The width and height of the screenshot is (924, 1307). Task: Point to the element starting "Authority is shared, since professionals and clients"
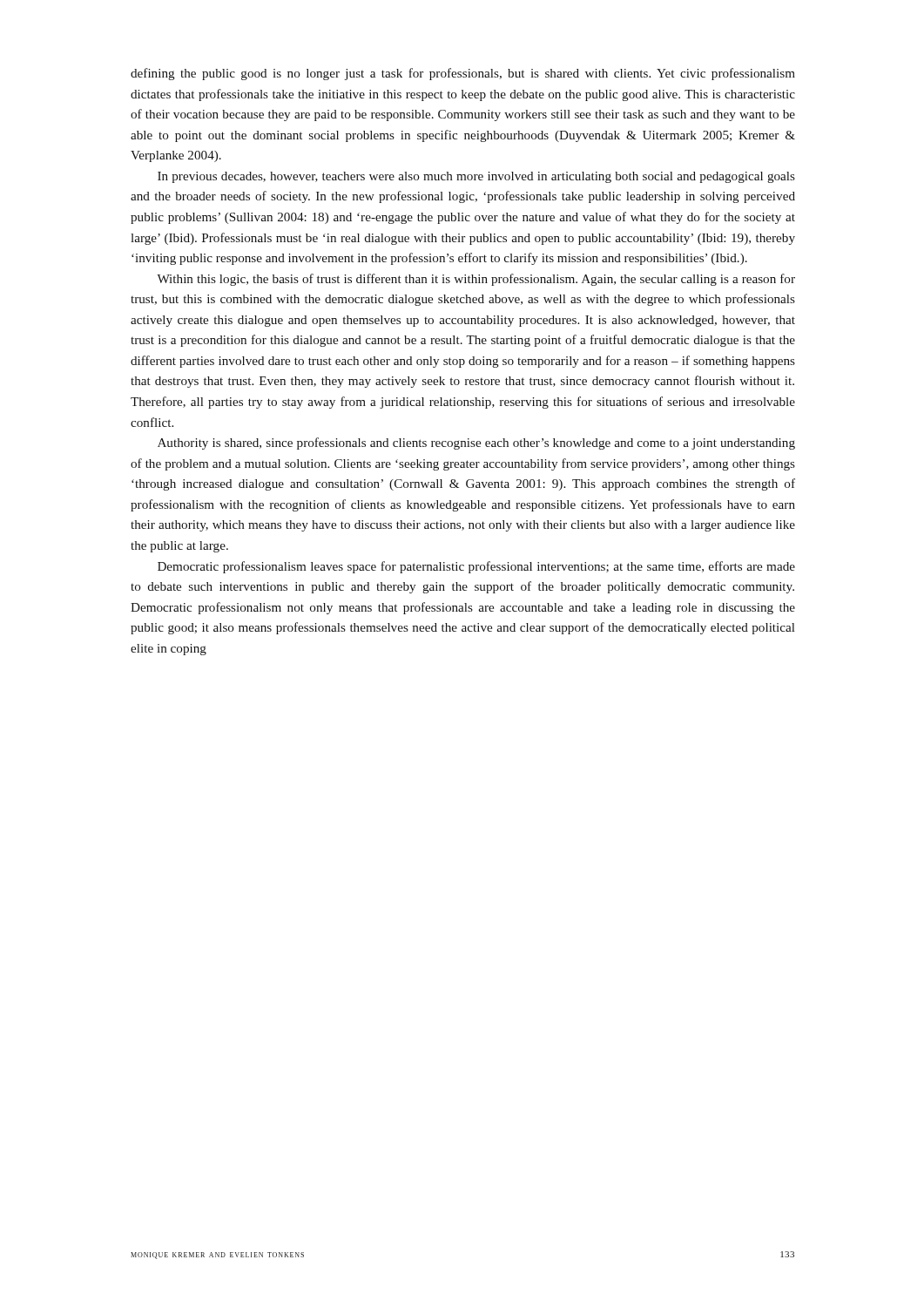463,494
